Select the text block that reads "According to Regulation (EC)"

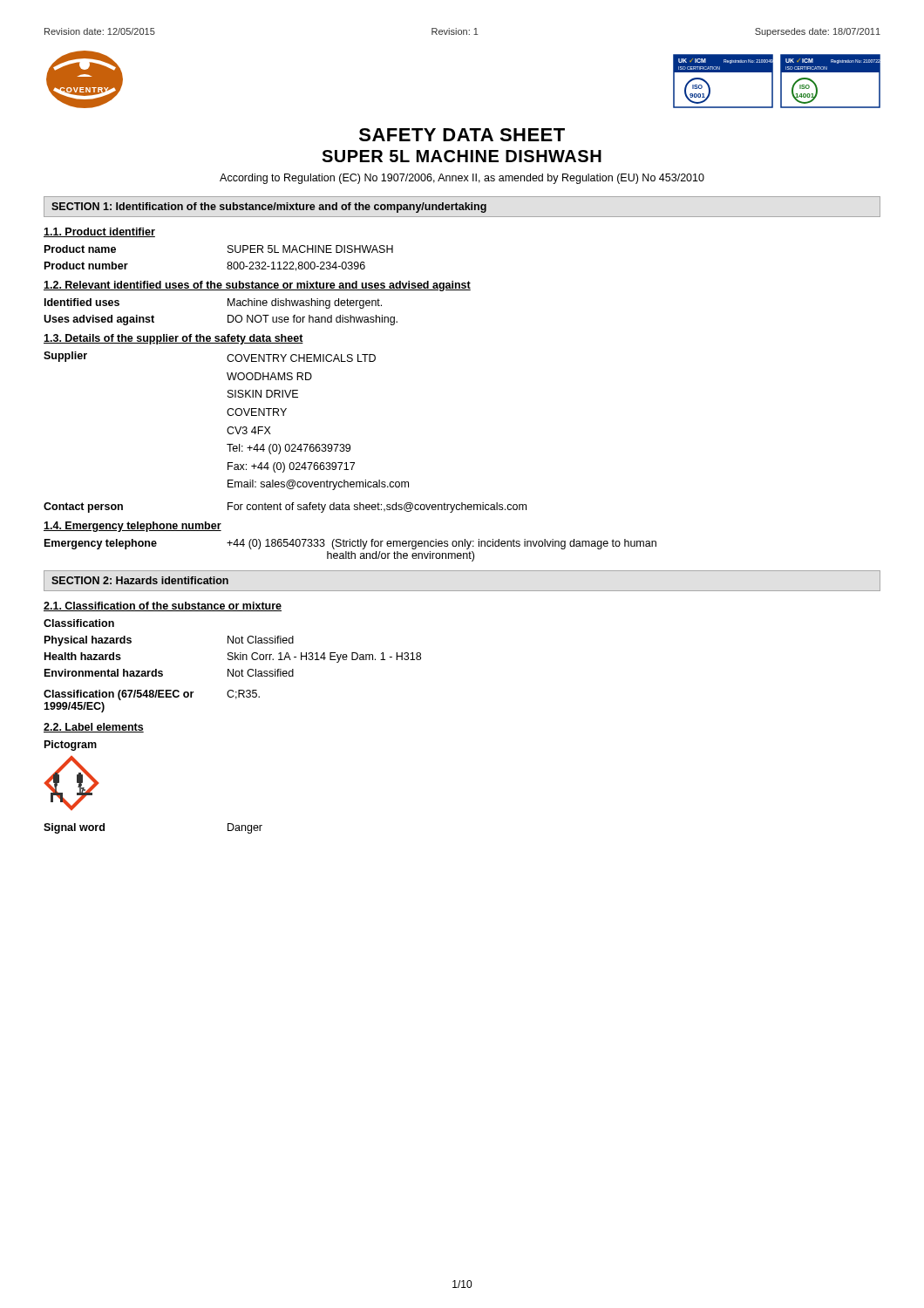(x=462, y=178)
